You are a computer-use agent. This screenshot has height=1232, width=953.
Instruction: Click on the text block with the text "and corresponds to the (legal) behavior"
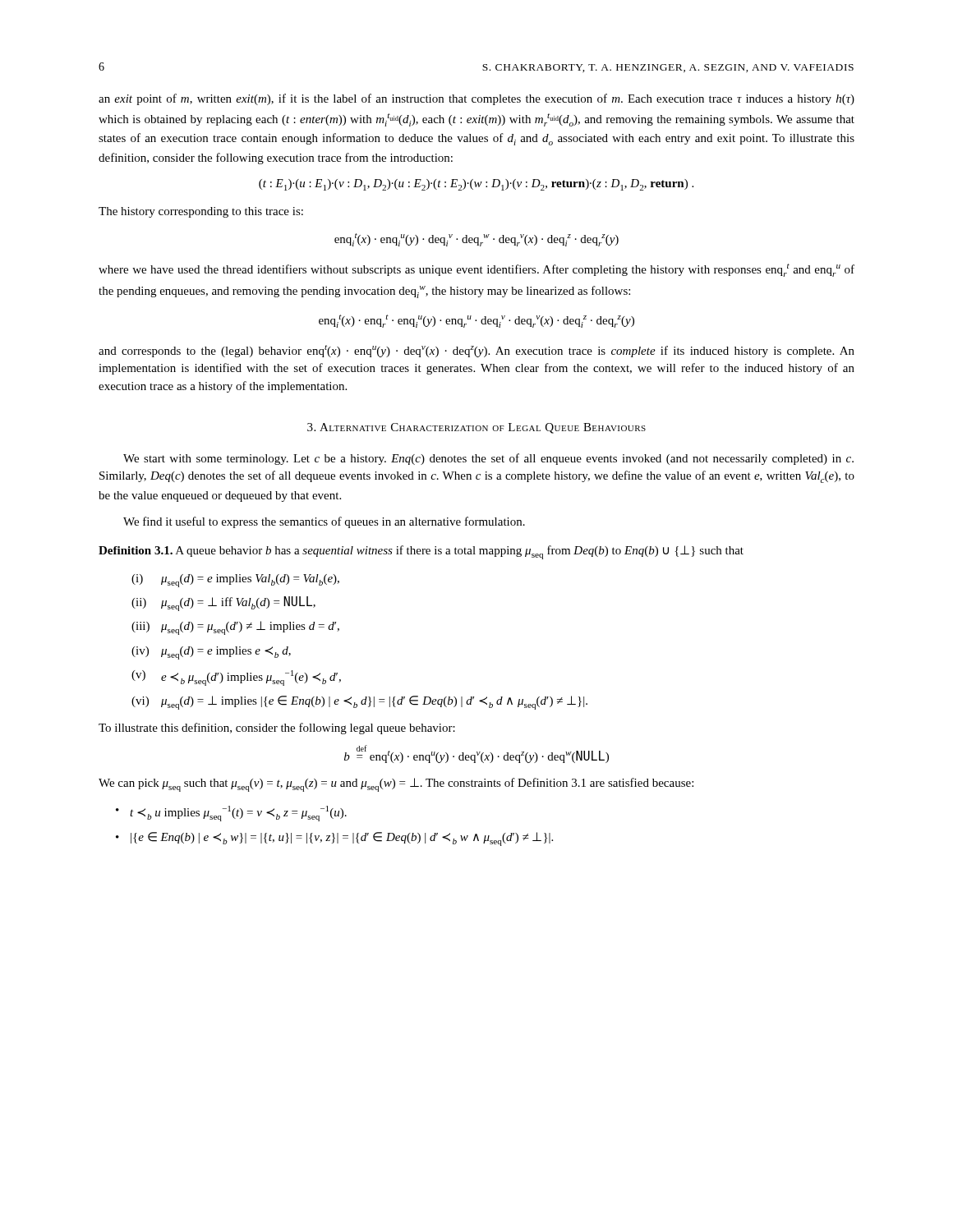pyautogui.click(x=476, y=368)
